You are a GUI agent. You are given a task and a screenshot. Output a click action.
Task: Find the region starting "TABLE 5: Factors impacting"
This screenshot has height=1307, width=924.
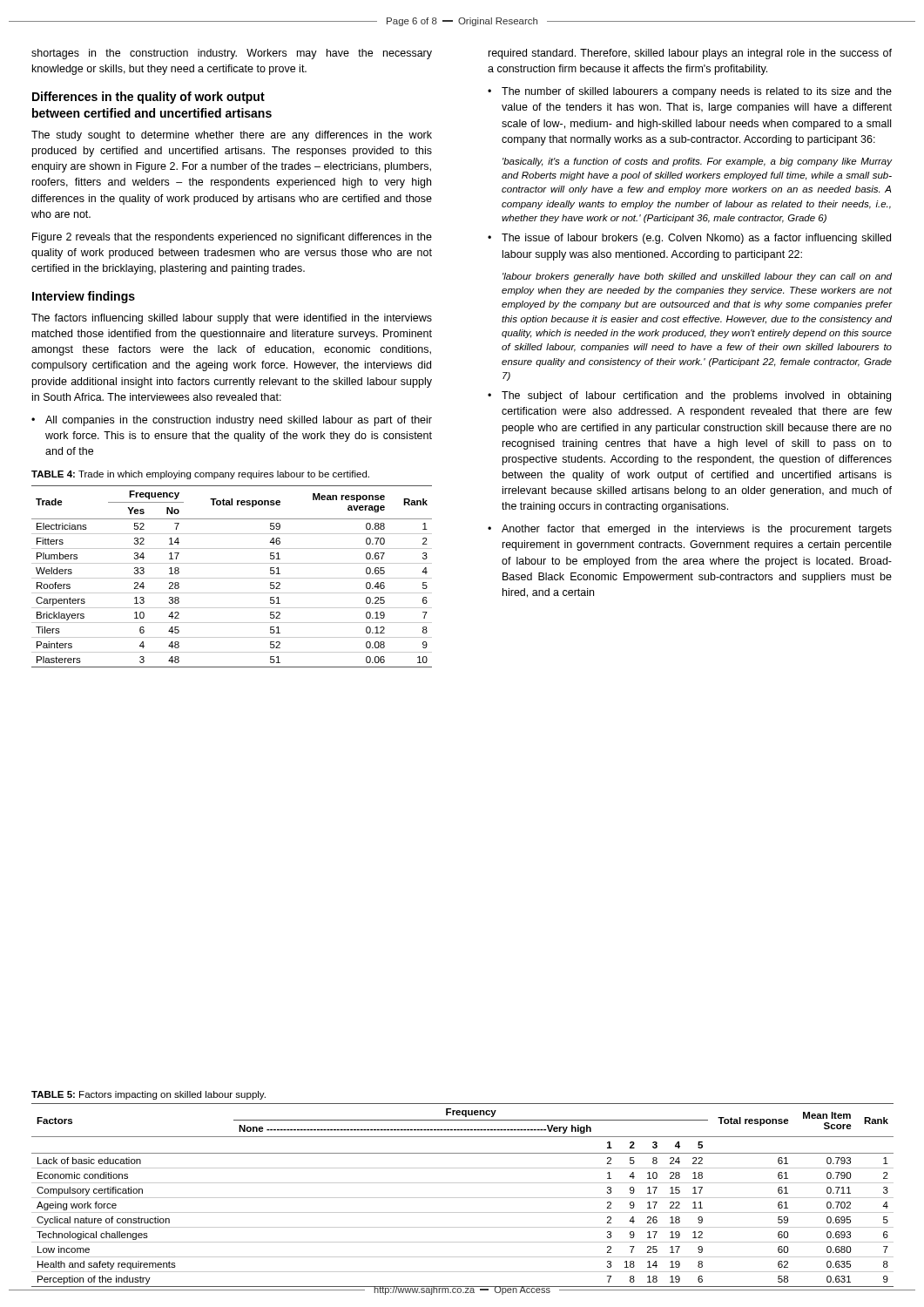149,1094
